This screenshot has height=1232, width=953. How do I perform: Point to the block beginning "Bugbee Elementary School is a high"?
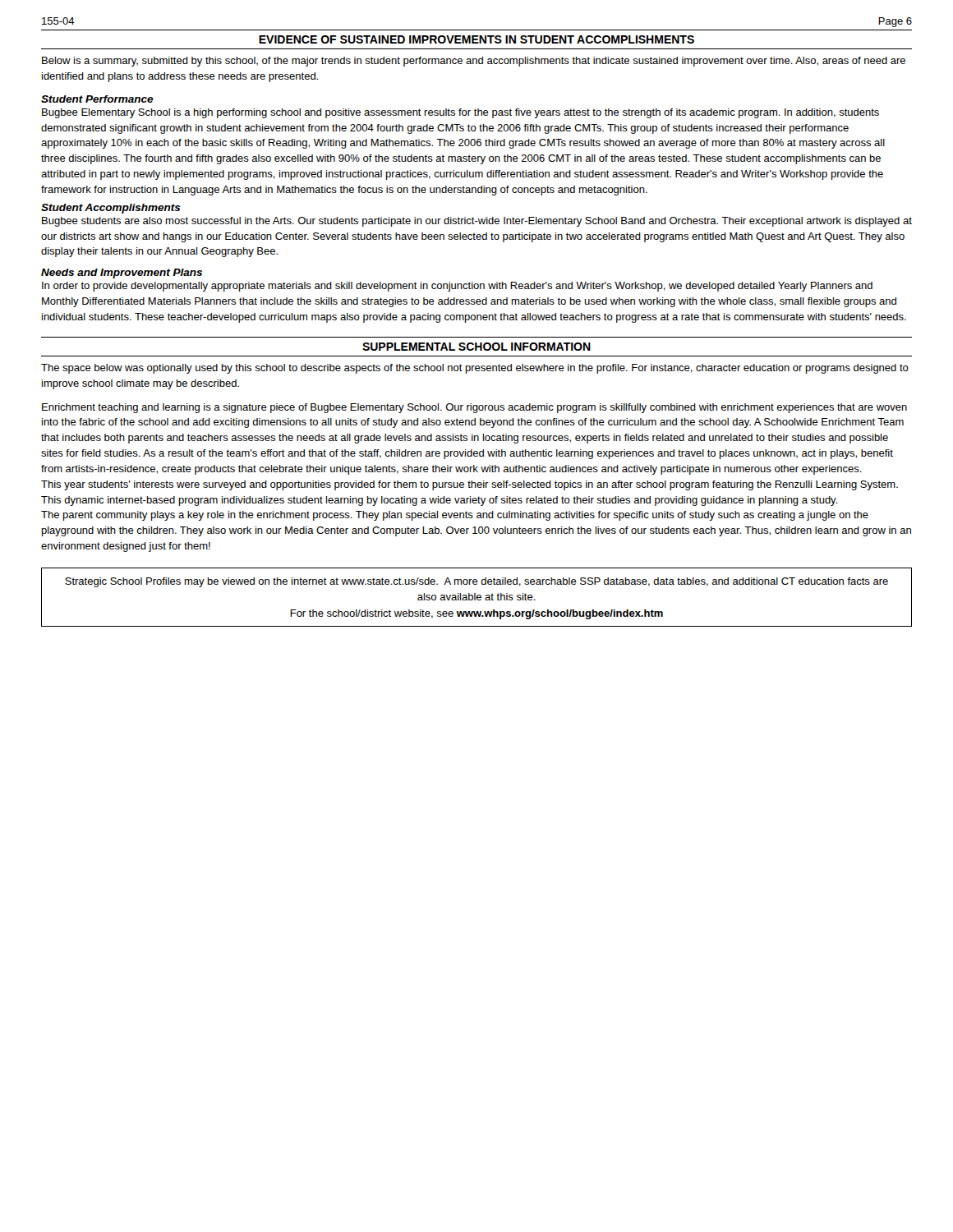(463, 151)
